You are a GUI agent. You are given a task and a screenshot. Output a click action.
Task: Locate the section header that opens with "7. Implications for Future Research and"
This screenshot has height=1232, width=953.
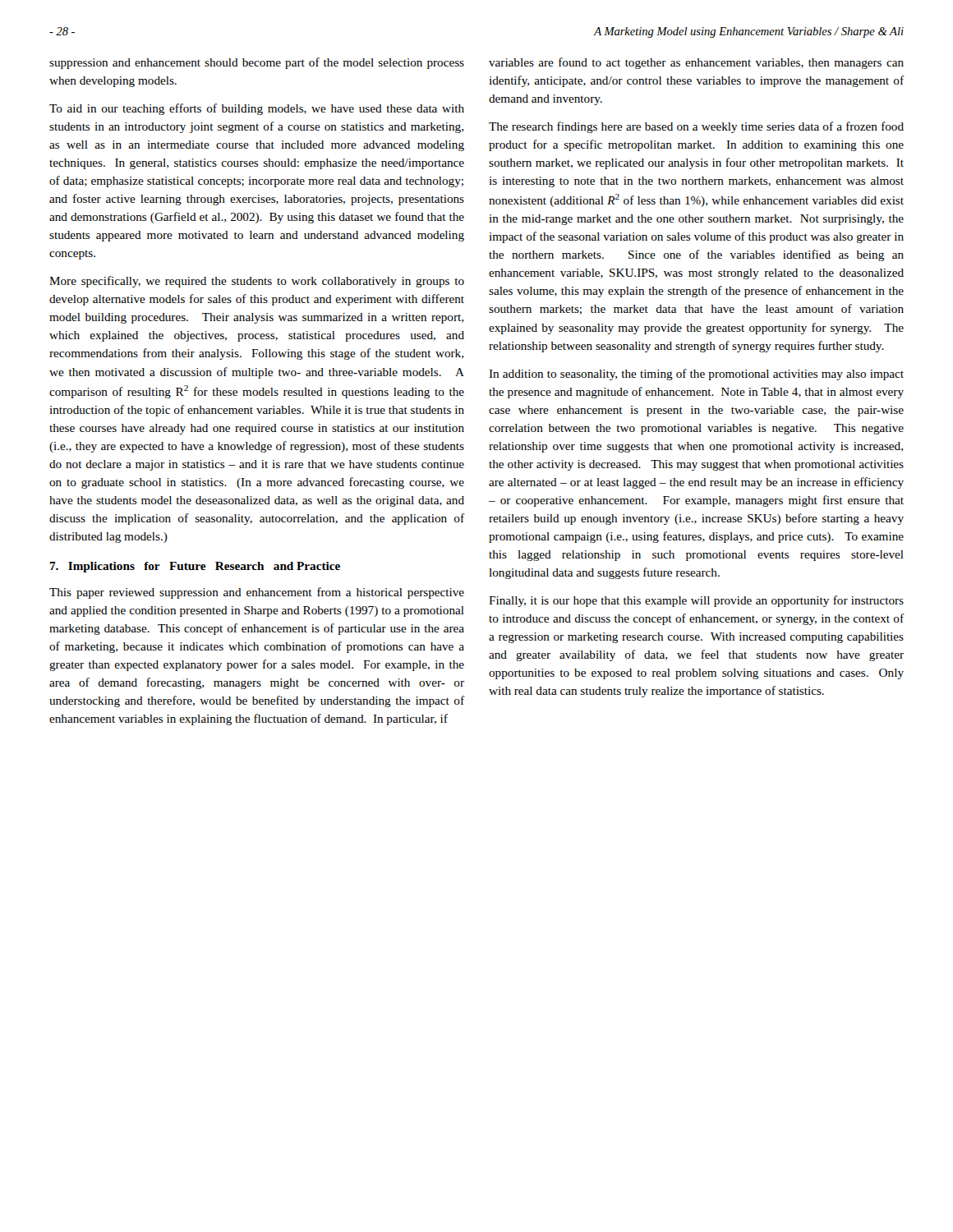pyautogui.click(x=257, y=566)
